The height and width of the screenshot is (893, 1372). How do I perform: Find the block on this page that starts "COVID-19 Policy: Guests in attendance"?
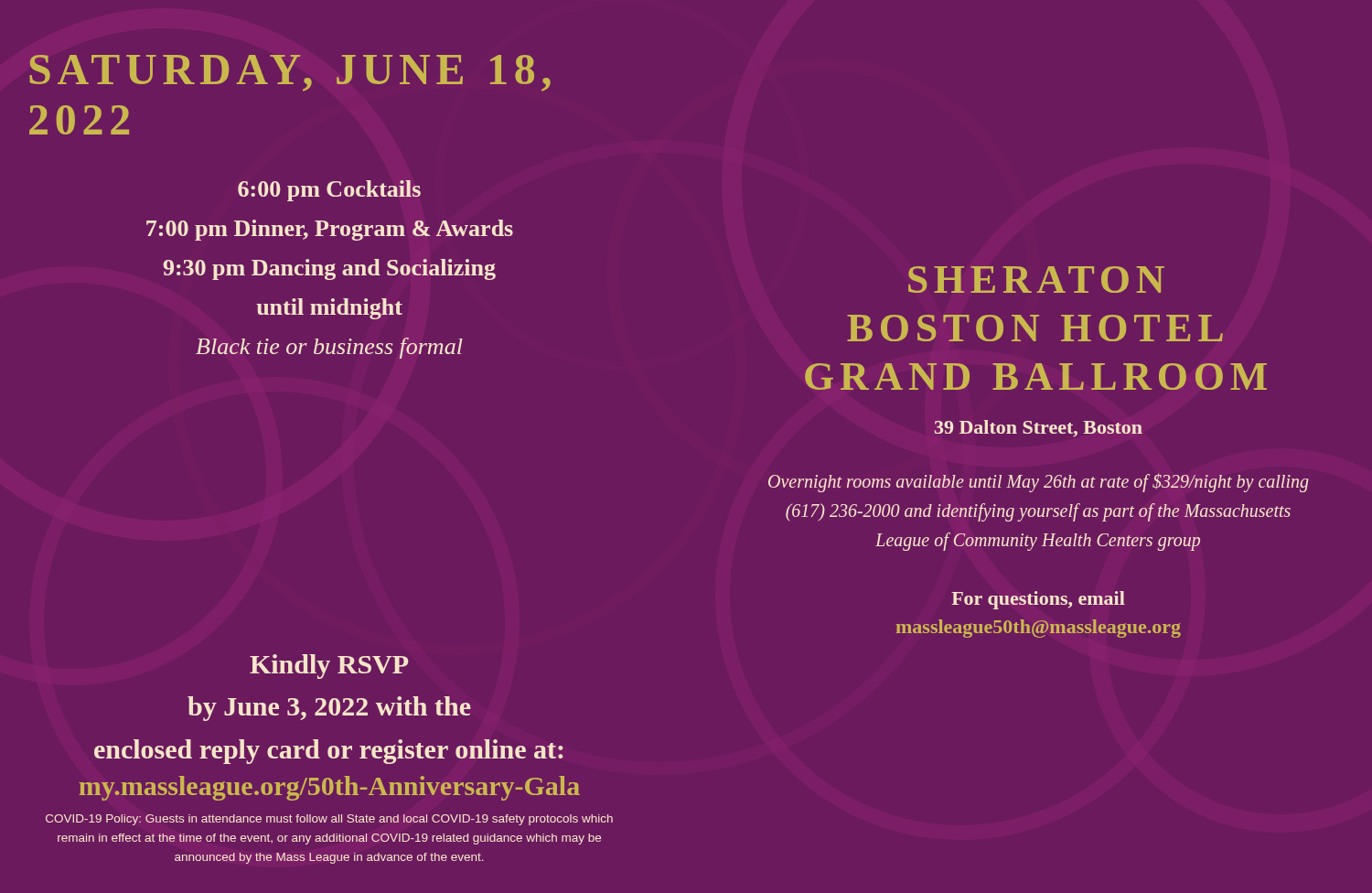coord(329,838)
